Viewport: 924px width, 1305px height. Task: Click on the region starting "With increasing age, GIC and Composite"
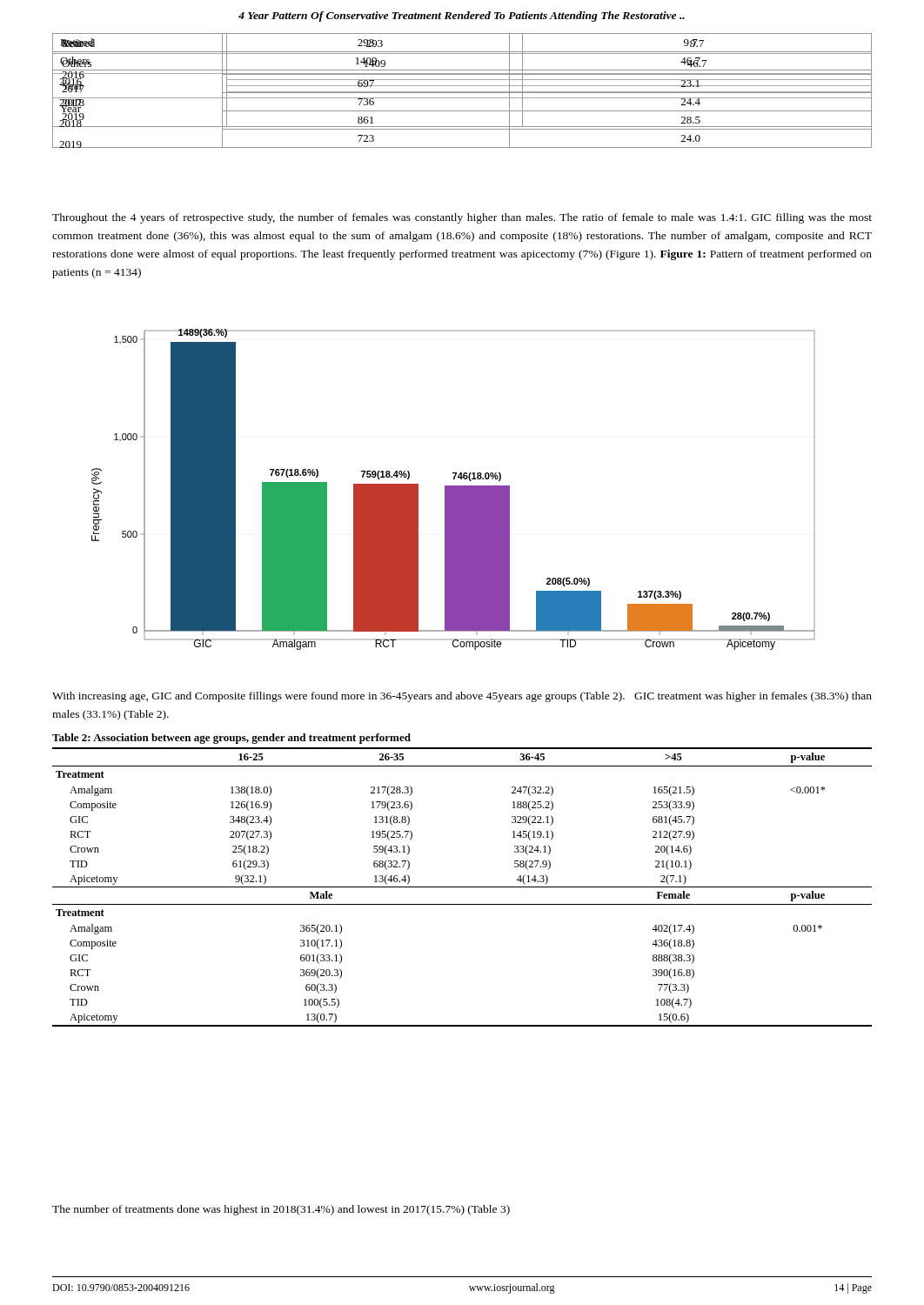tap(462, 705)
